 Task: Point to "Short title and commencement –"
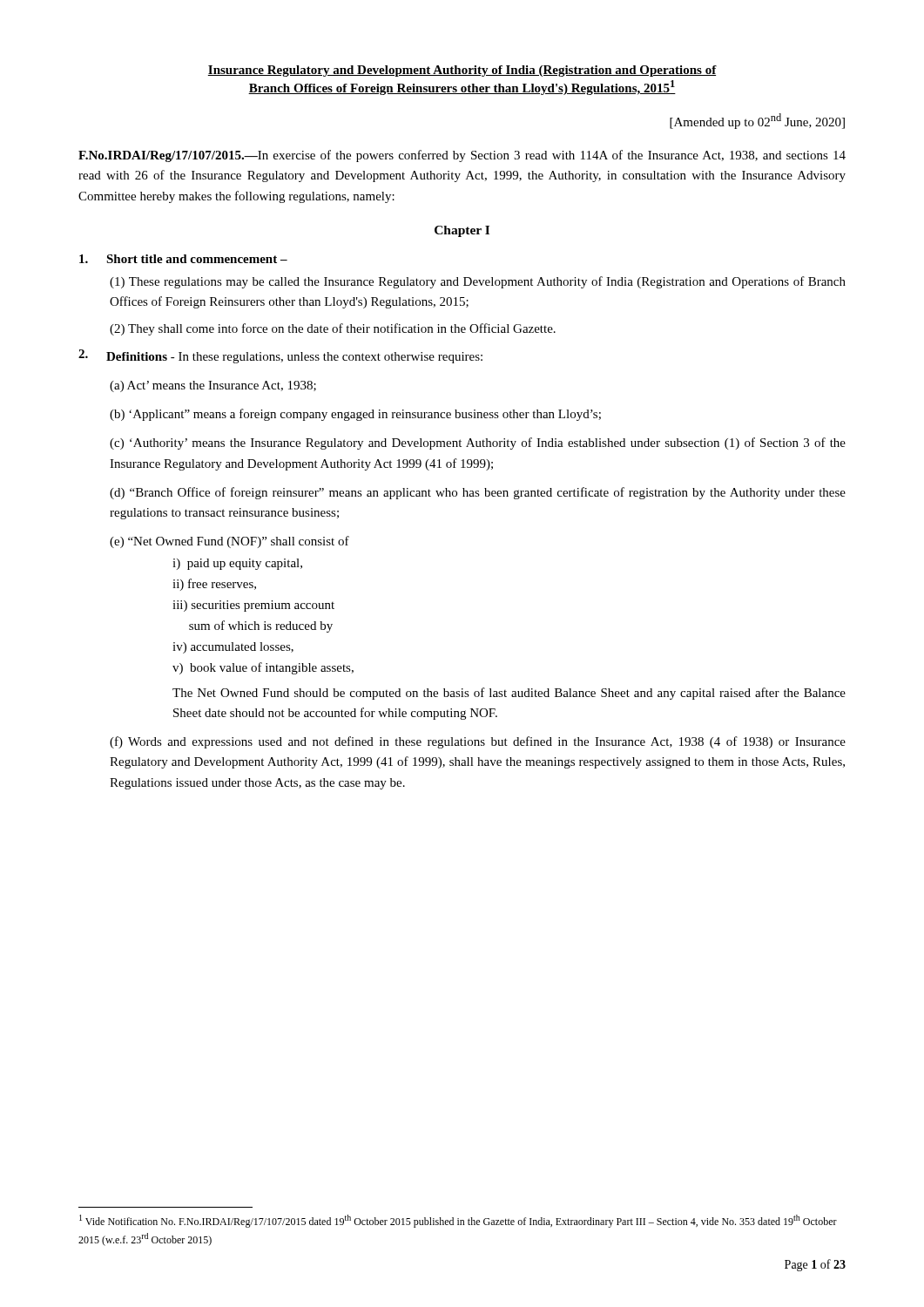click(183, 259)
